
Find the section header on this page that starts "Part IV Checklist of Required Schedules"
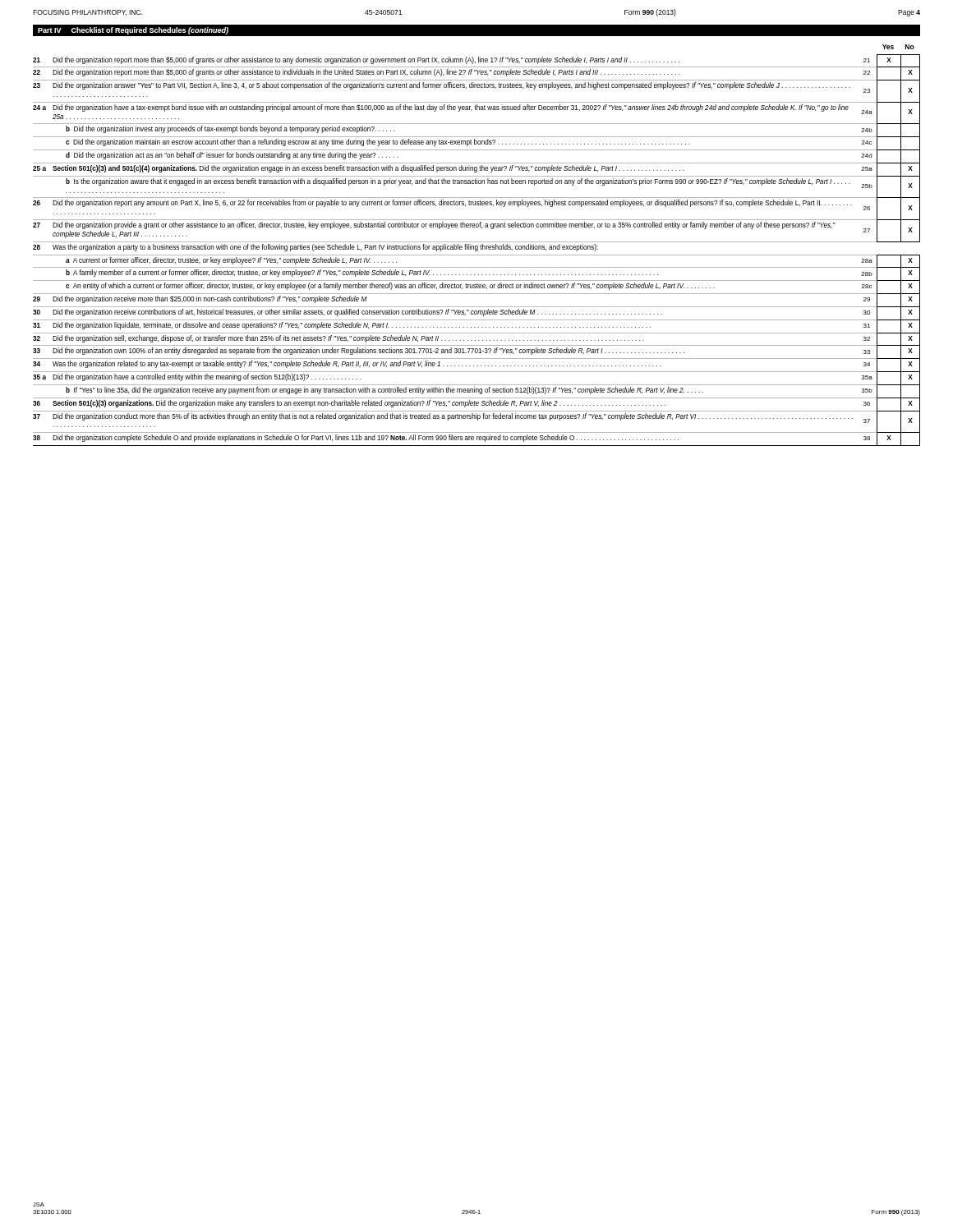pyautogui.click(x=476, y=30)
